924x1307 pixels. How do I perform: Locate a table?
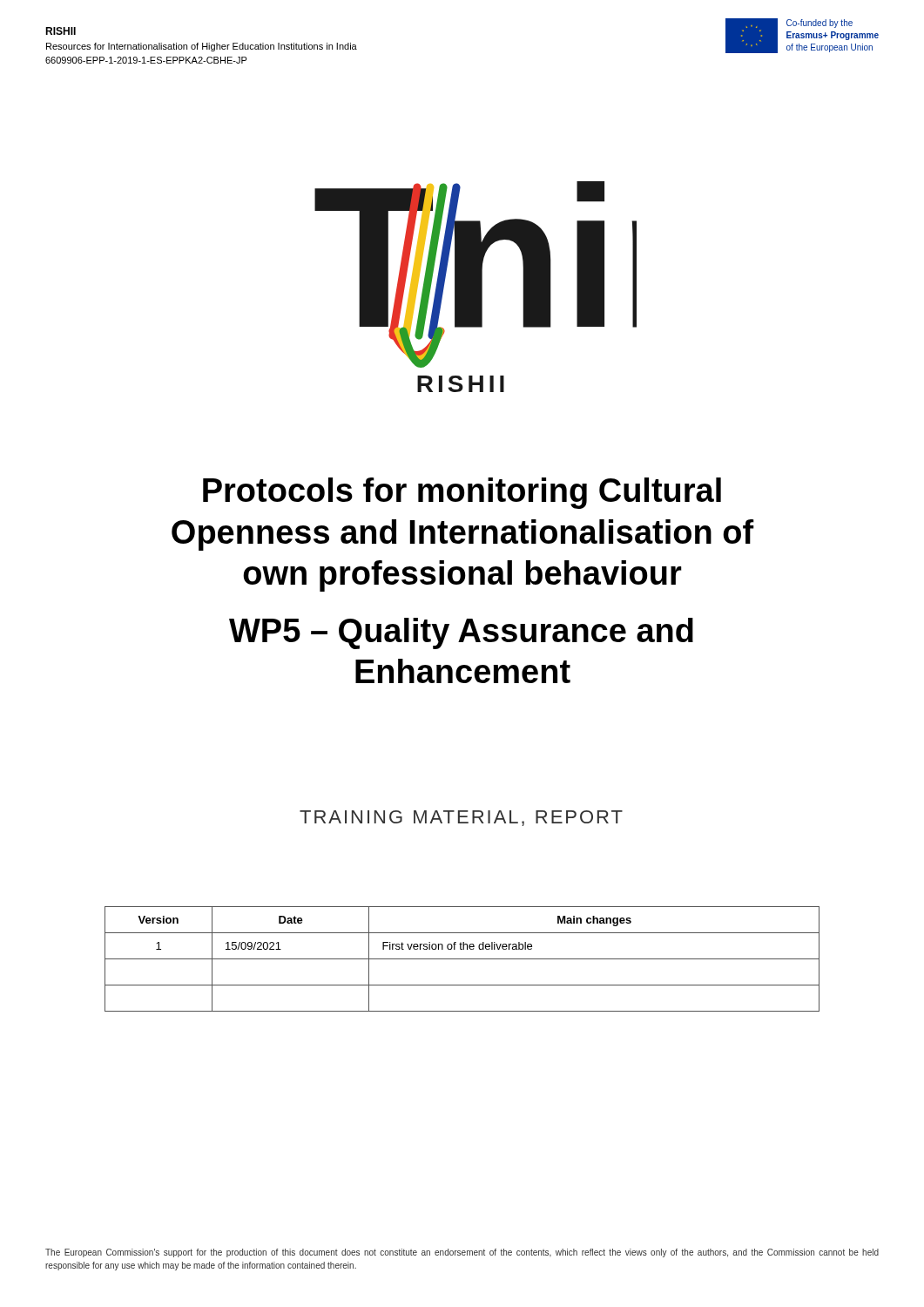[462, 959]
